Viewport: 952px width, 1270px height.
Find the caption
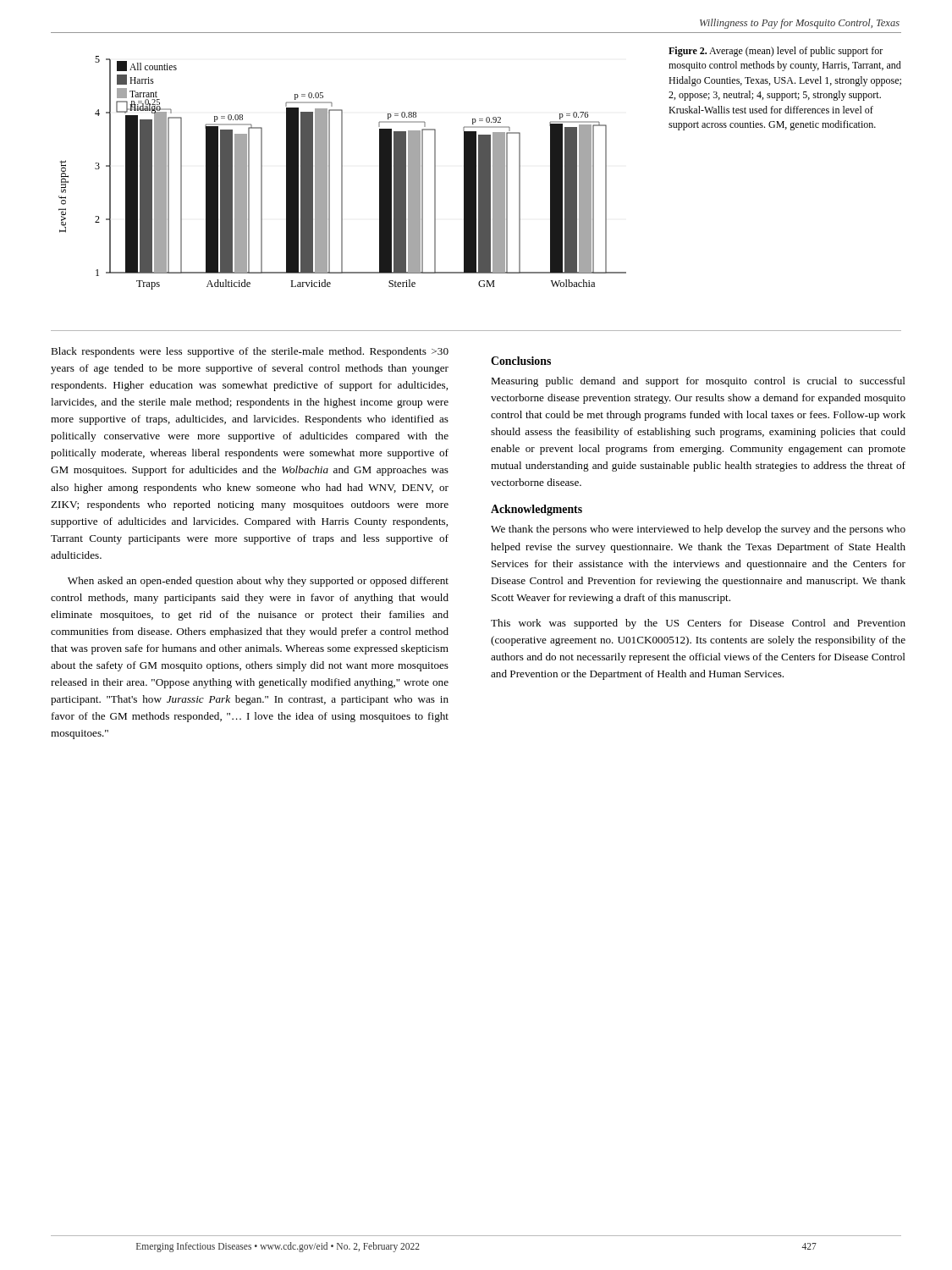785,88
